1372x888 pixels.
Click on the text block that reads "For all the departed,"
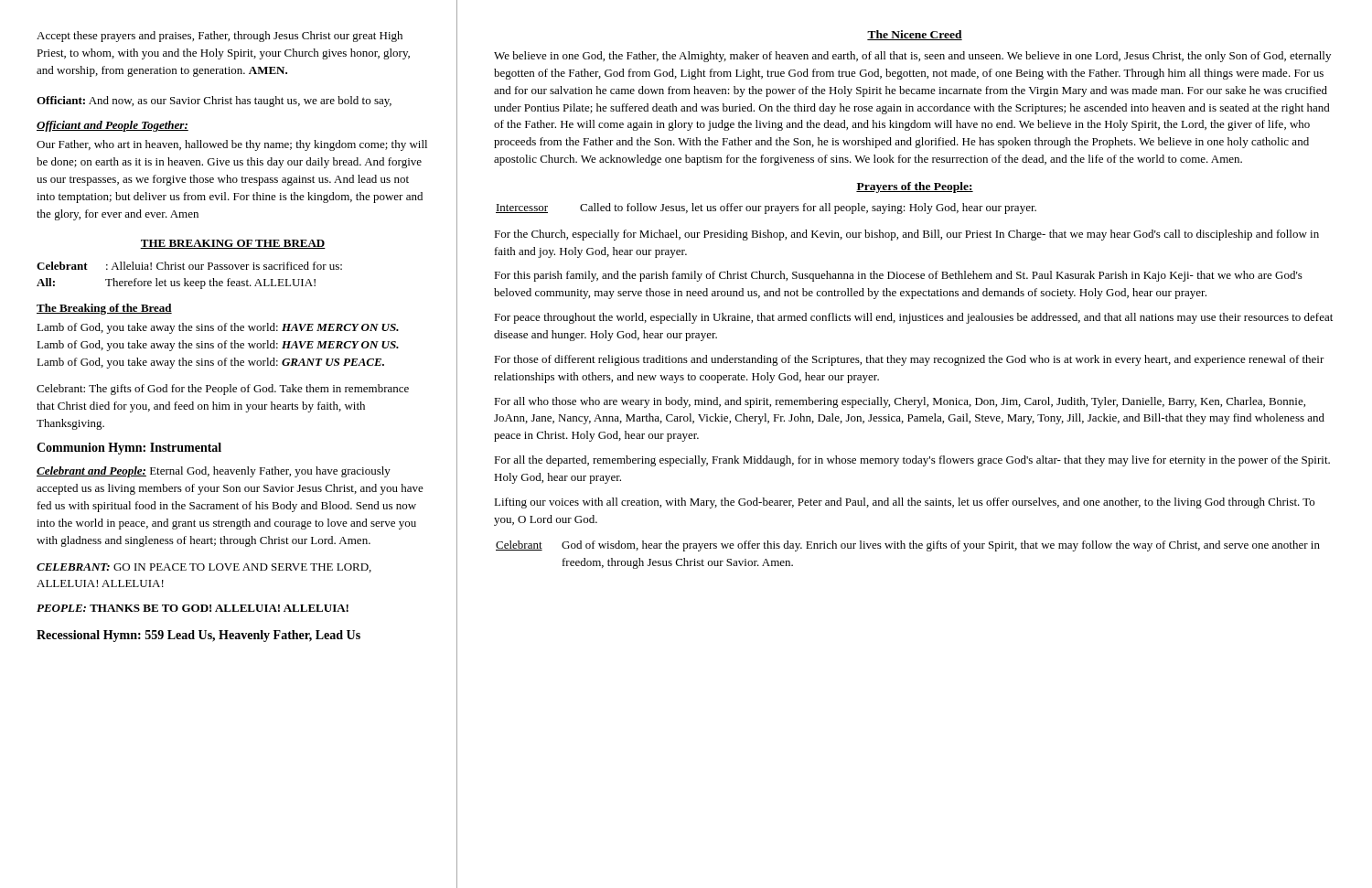[x=912, y=468]
